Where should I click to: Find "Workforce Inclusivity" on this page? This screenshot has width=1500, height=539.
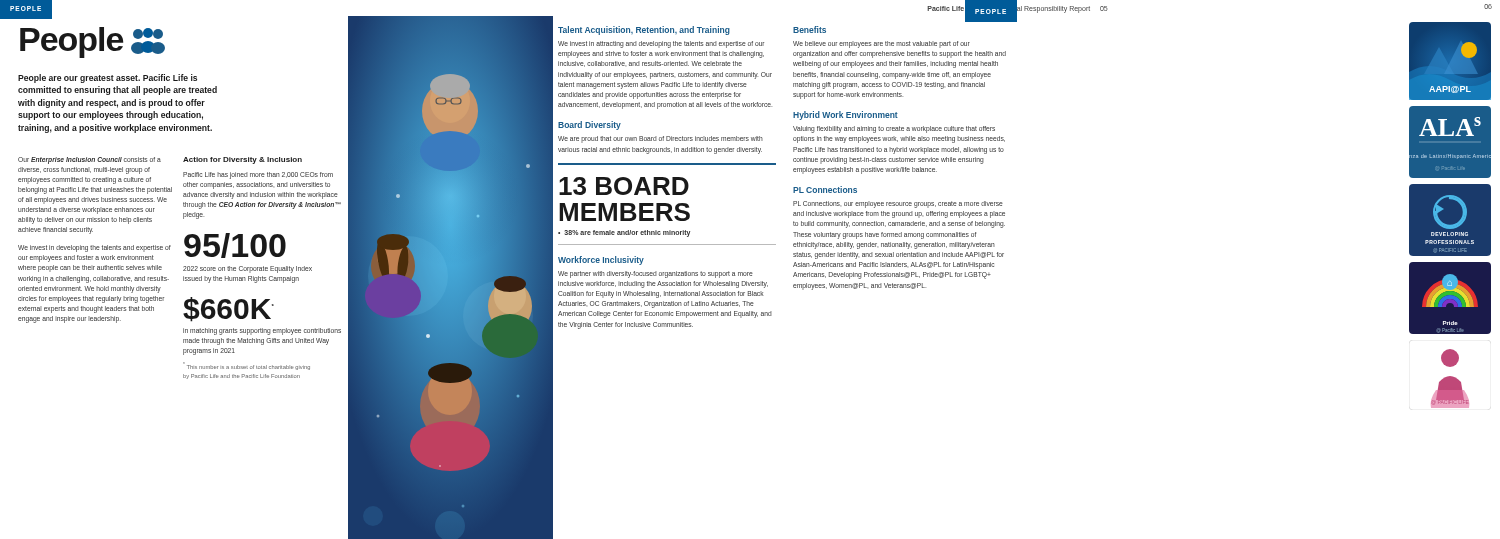[x=601, y=260]
